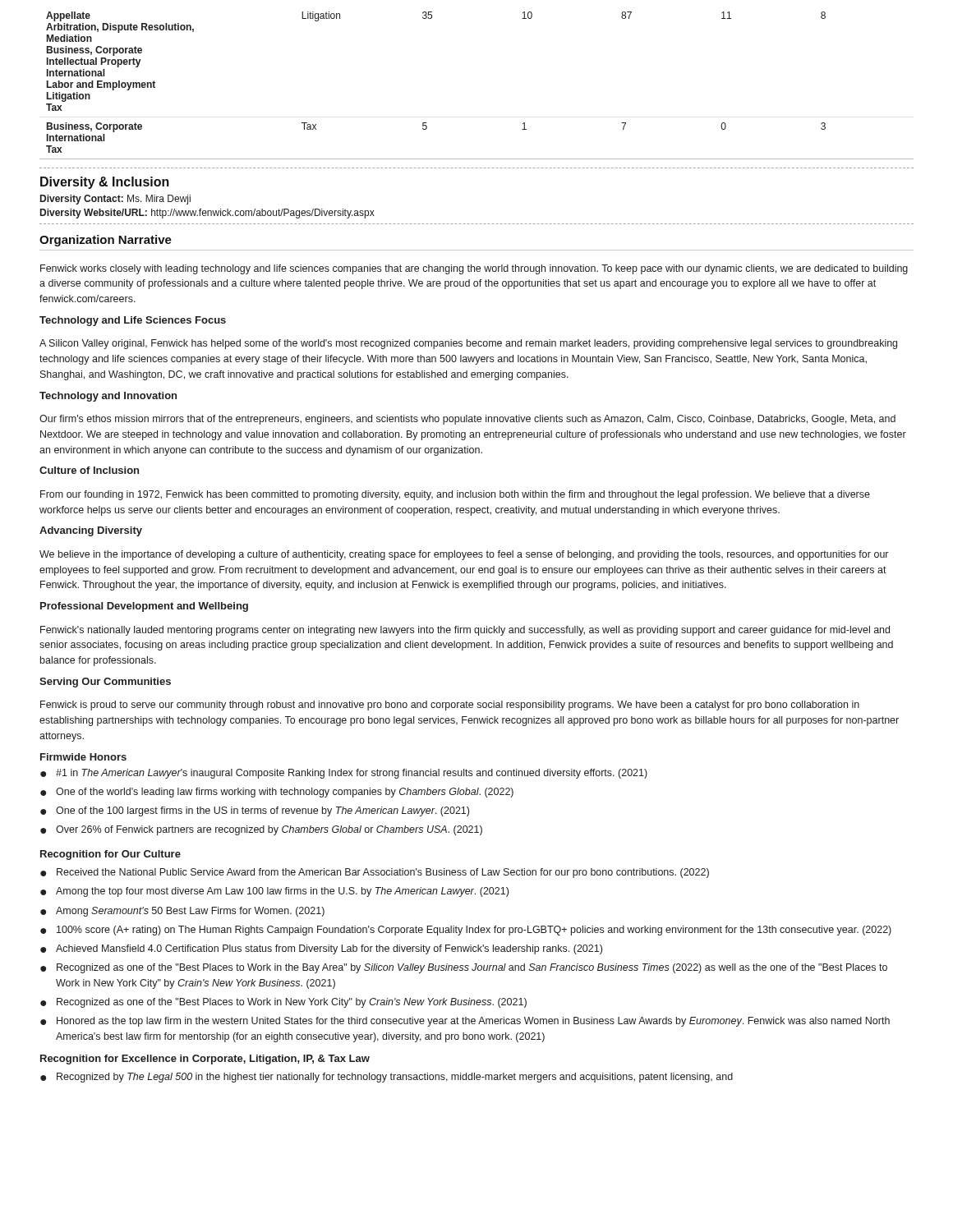Point to the block beginning "Our firm's ethos mission mirrors"
Viewport: 953px width, 1232px height.
(x=476, y=435)
